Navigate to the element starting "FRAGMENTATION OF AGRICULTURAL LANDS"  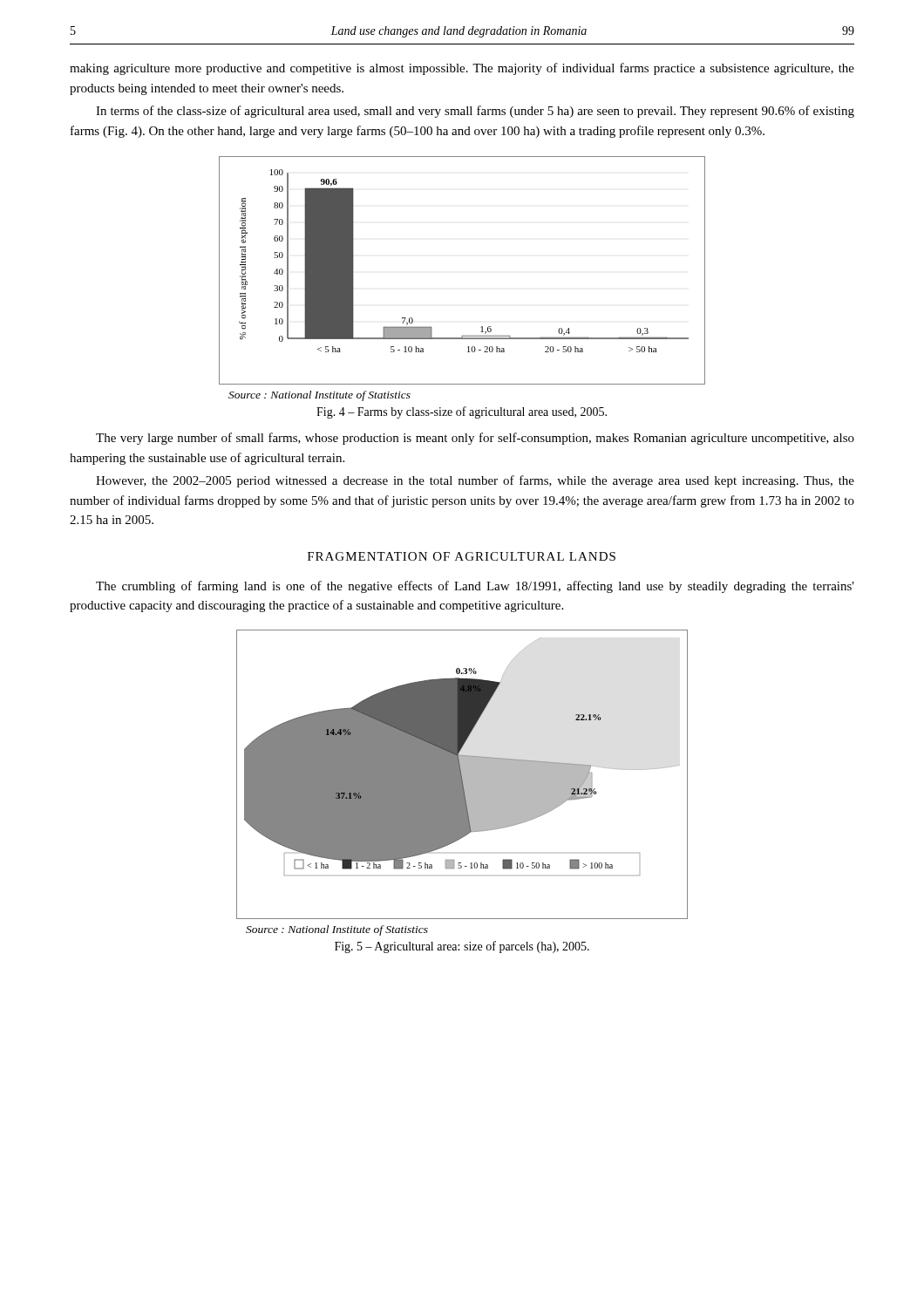(462, 556)
